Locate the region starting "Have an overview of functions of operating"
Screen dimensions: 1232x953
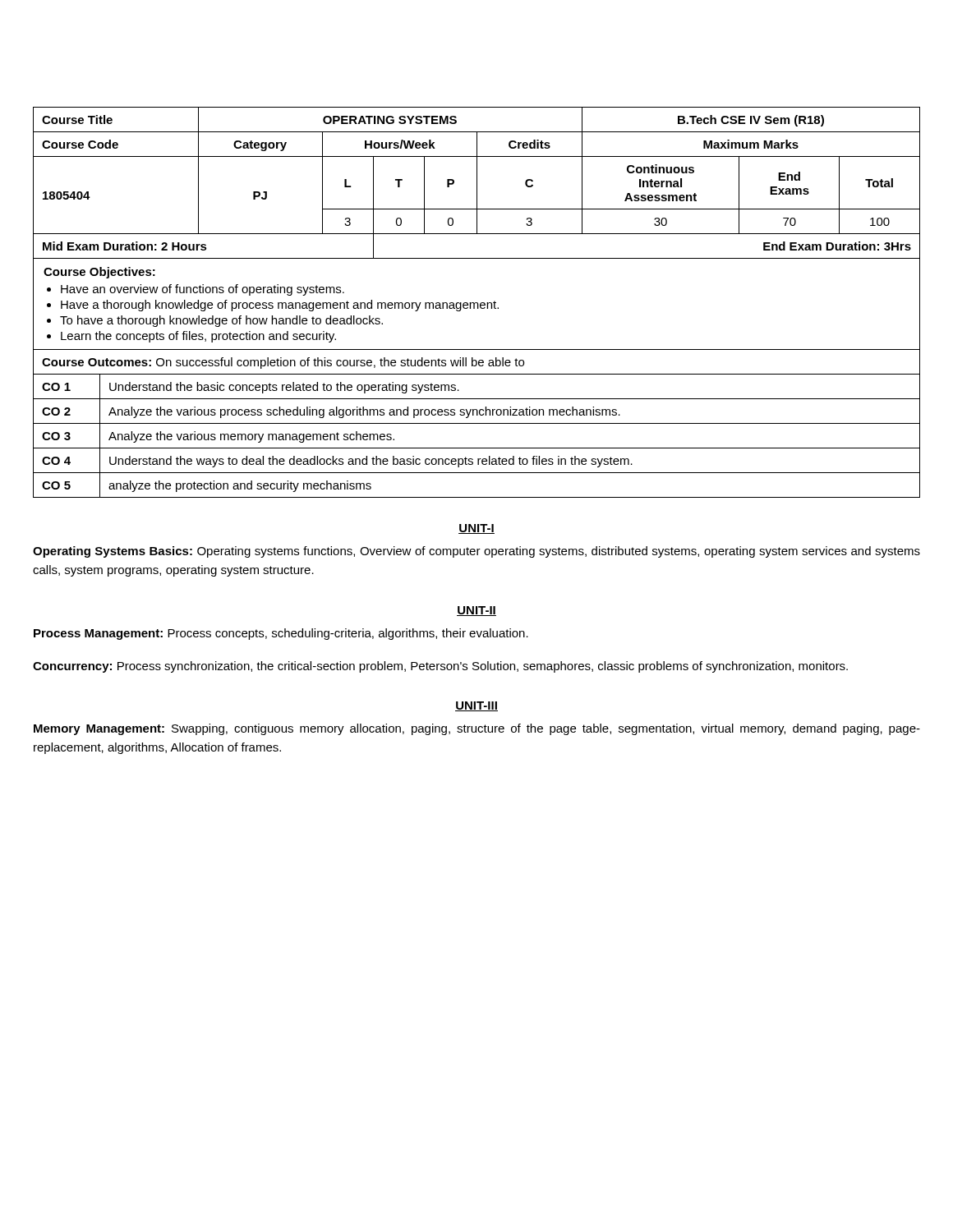click(202, 289)
